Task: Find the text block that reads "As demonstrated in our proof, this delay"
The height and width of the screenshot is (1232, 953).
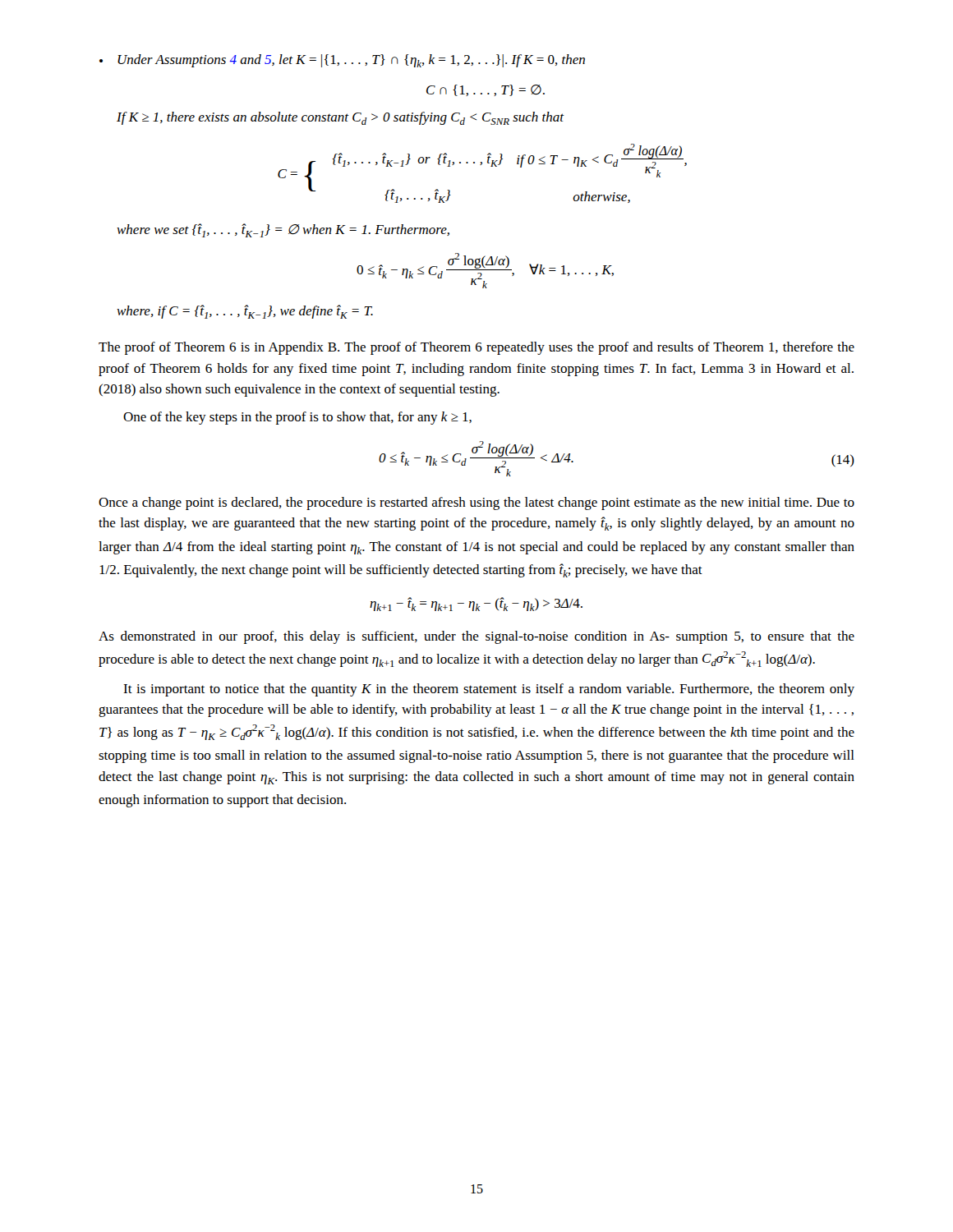Action: point(476,649)
